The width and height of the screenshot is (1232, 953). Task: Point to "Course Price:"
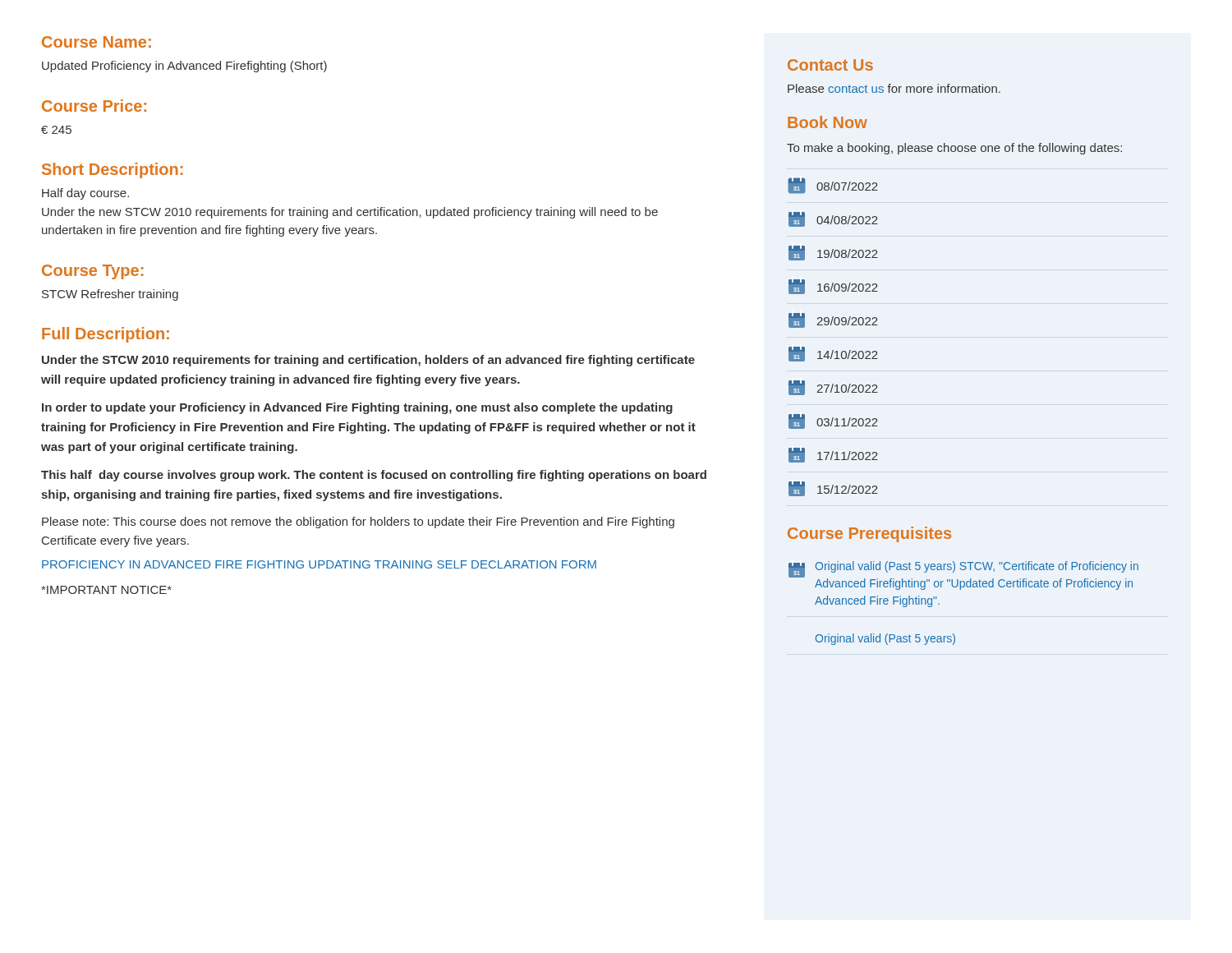pyautogui.click(x=94, y=106)
